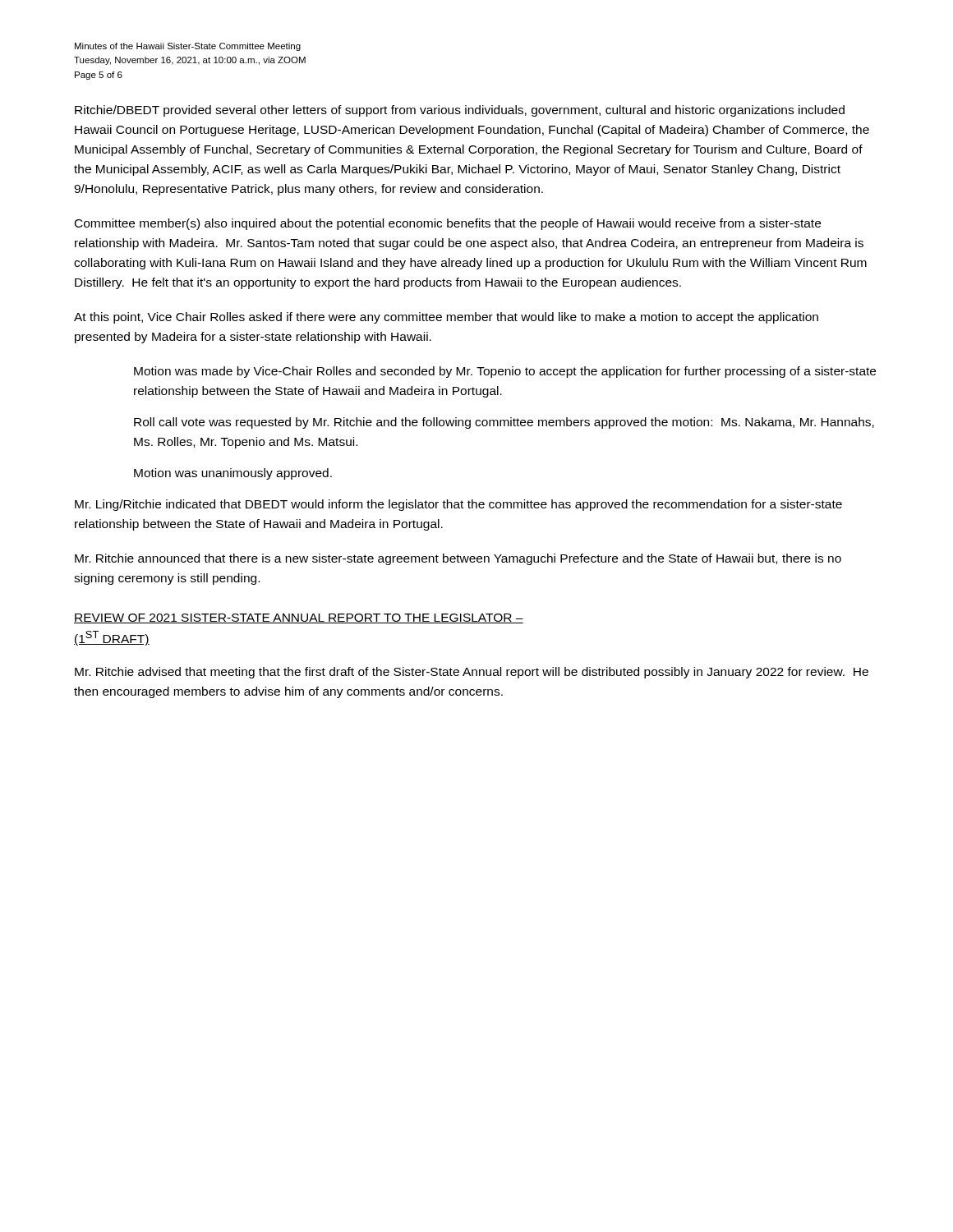Locate the text block that reads "Mr. Ritchie advised that meeting that the"
The image size is (953, 1232).
(x=471, y=681)
